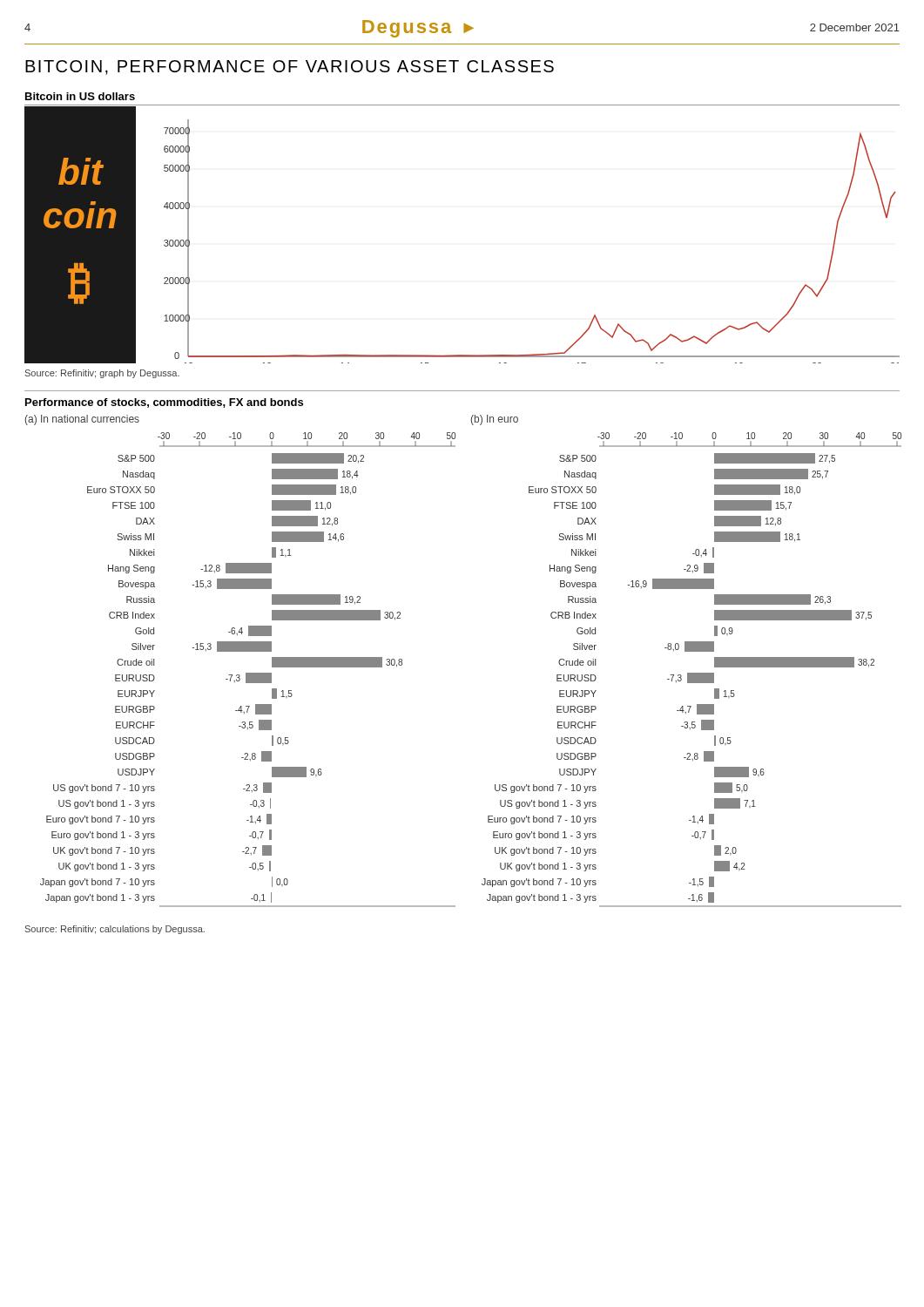Point to the passage starting "Source: Refinitiv; graph by Degussa."
The height and width of the screenshot is (1307, 924).
(102, 373)
